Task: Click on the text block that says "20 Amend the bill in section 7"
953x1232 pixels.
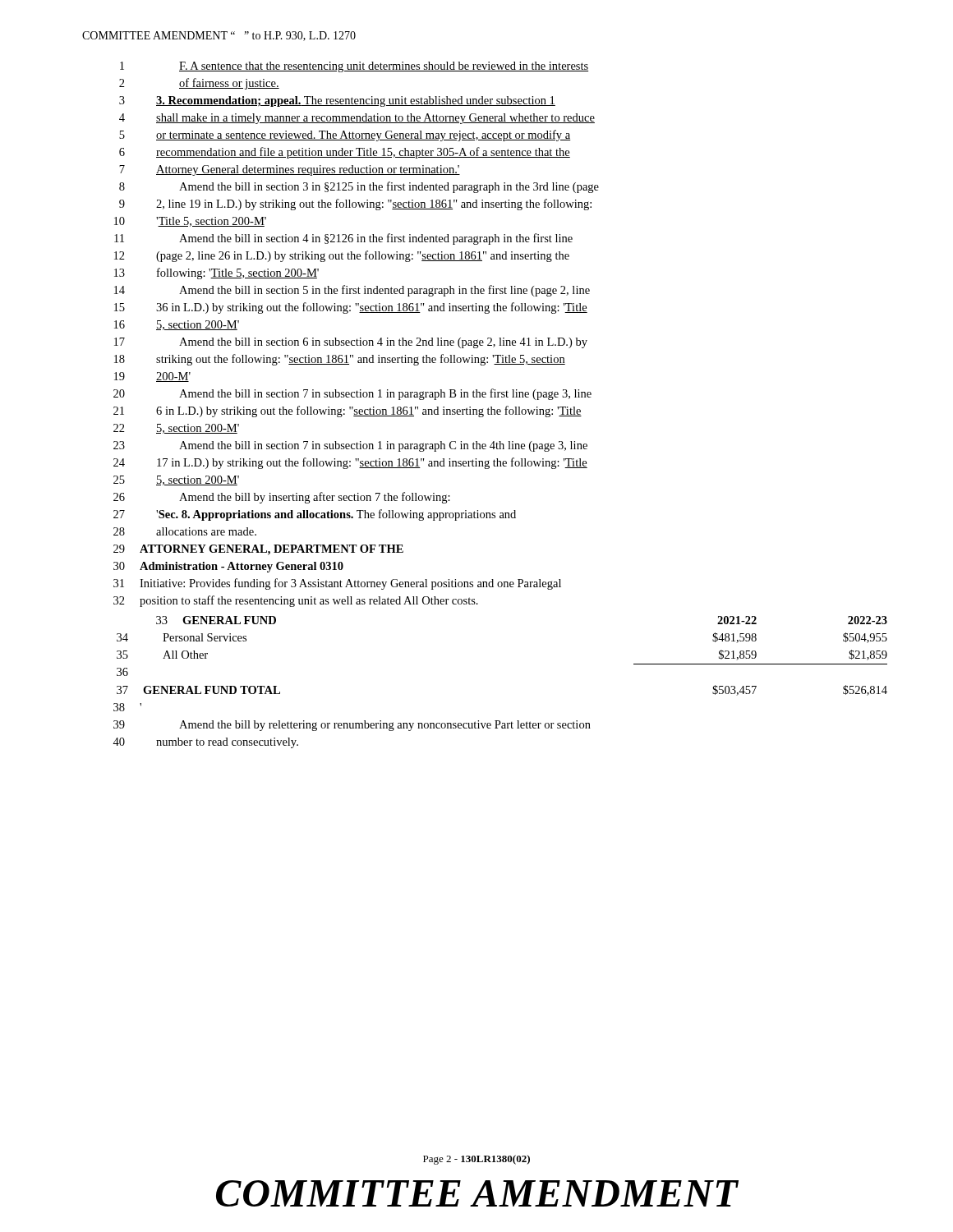Action: tap(485, 411)
